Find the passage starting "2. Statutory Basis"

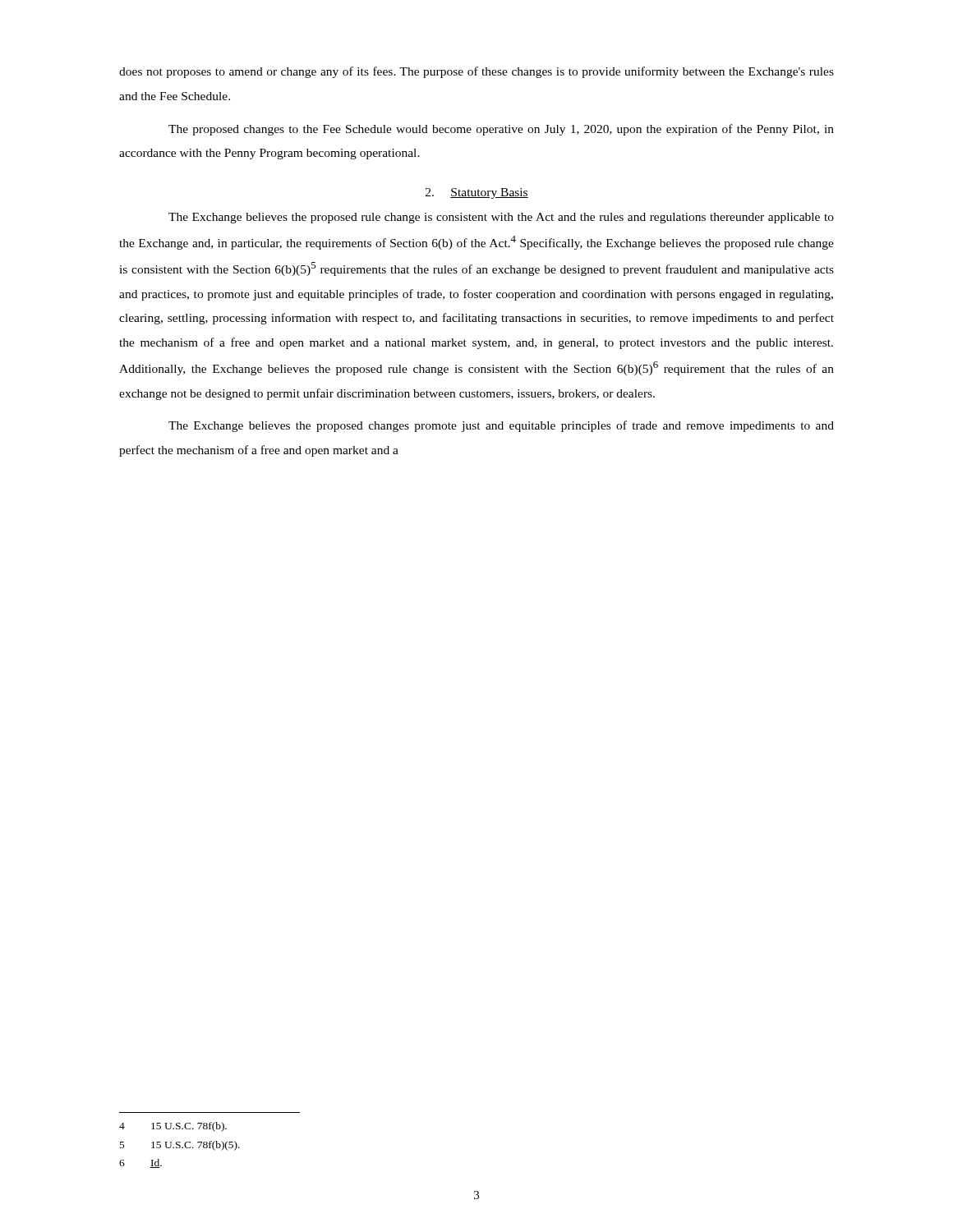476,192
